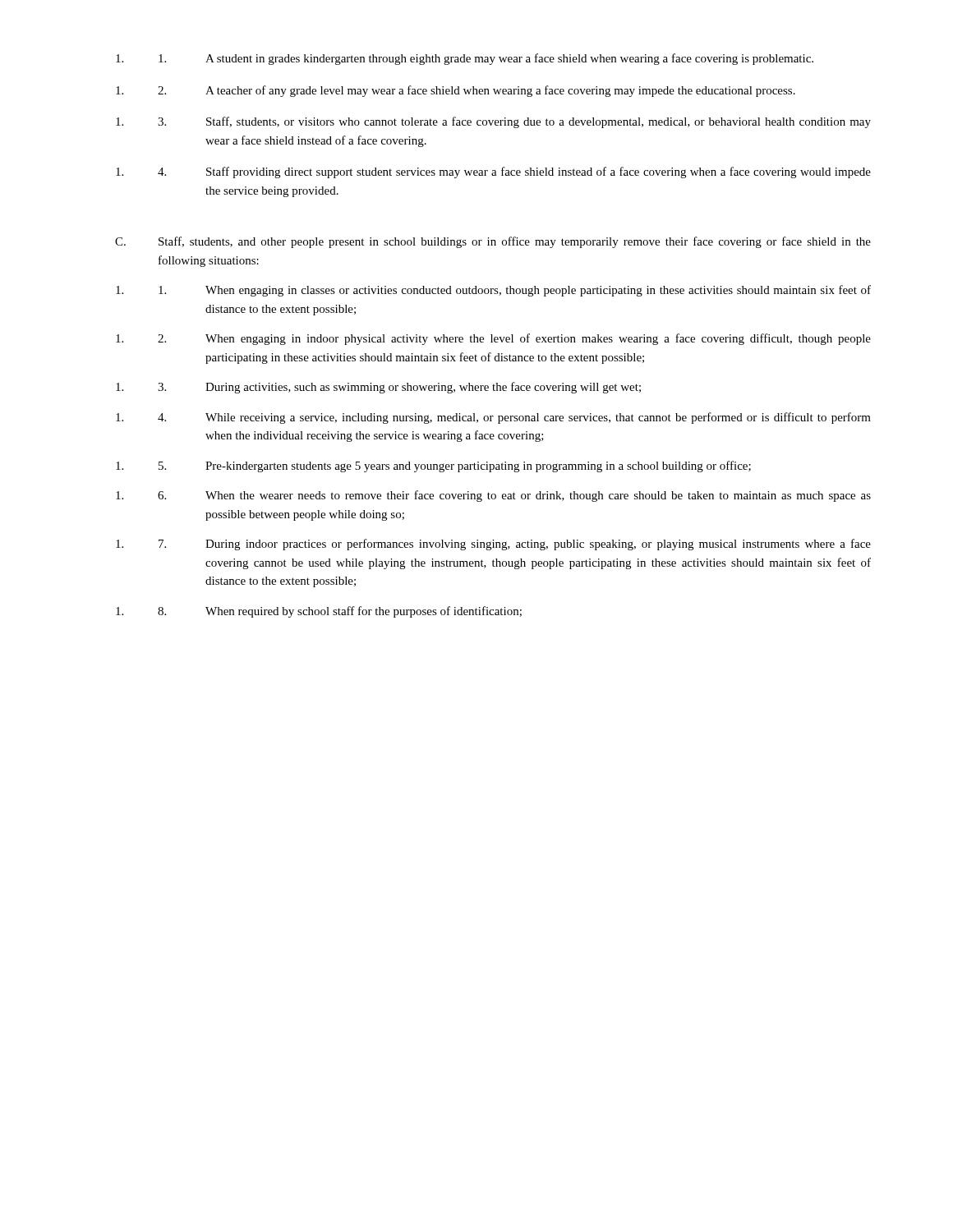Point to the block beginning "5. Pre-kindergarten students age 5 years and younger"
This screenshot has width=953, height=1232.
[493, 465]
